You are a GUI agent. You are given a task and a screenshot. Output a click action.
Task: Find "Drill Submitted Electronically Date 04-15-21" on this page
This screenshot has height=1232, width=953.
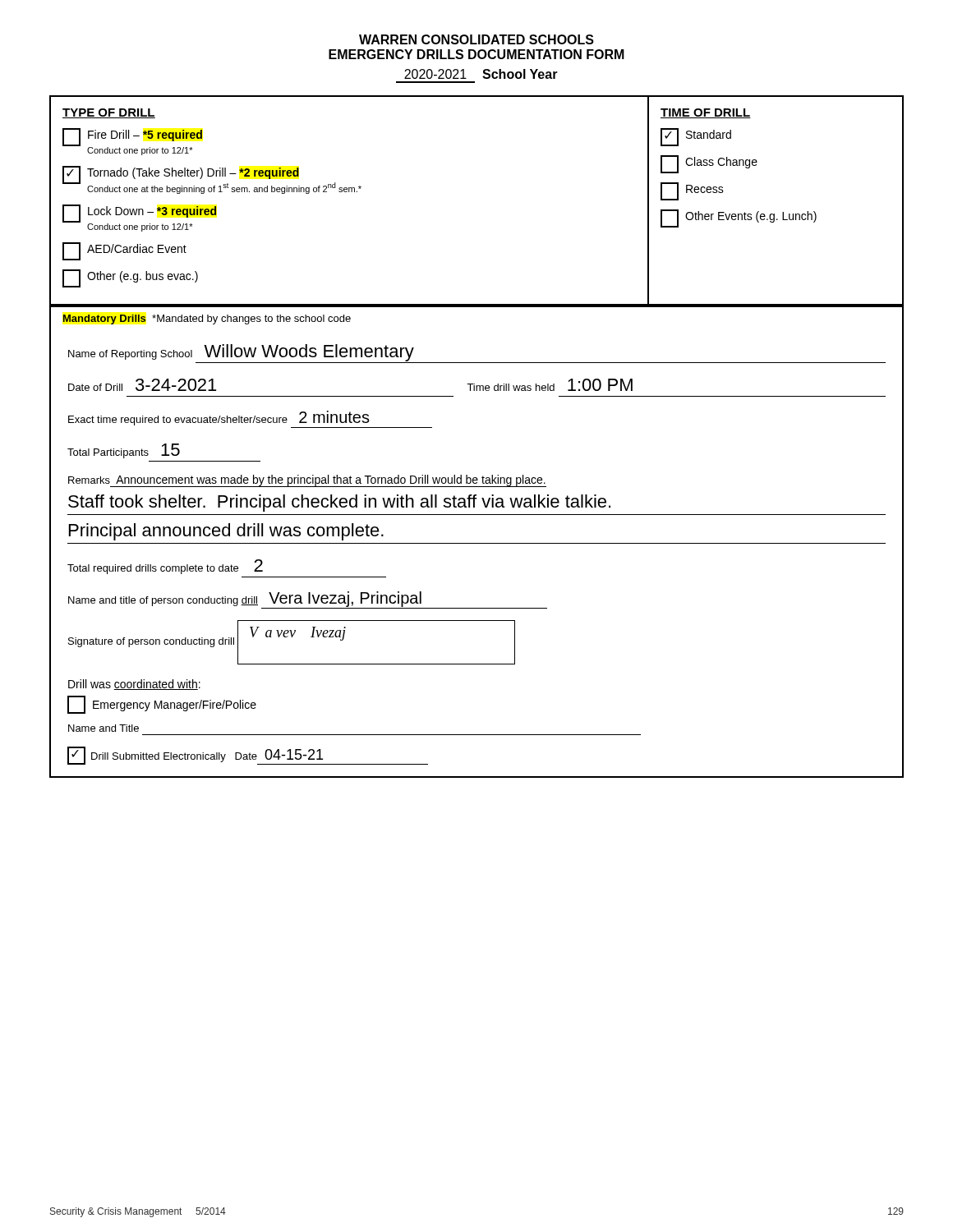point(248,756)
